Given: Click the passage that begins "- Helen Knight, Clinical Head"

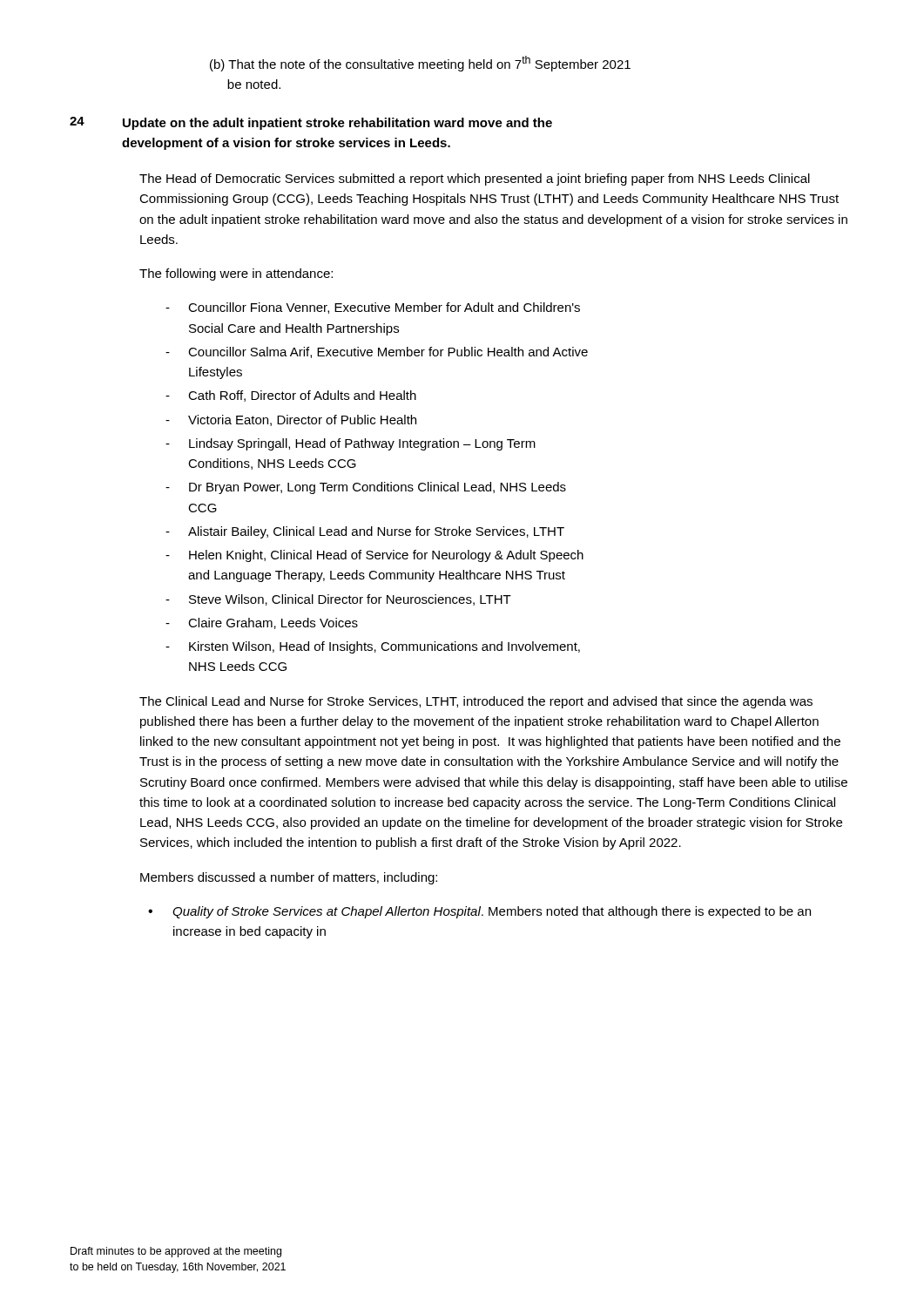Looking at the screenshot, I should [x=375, y=565].
